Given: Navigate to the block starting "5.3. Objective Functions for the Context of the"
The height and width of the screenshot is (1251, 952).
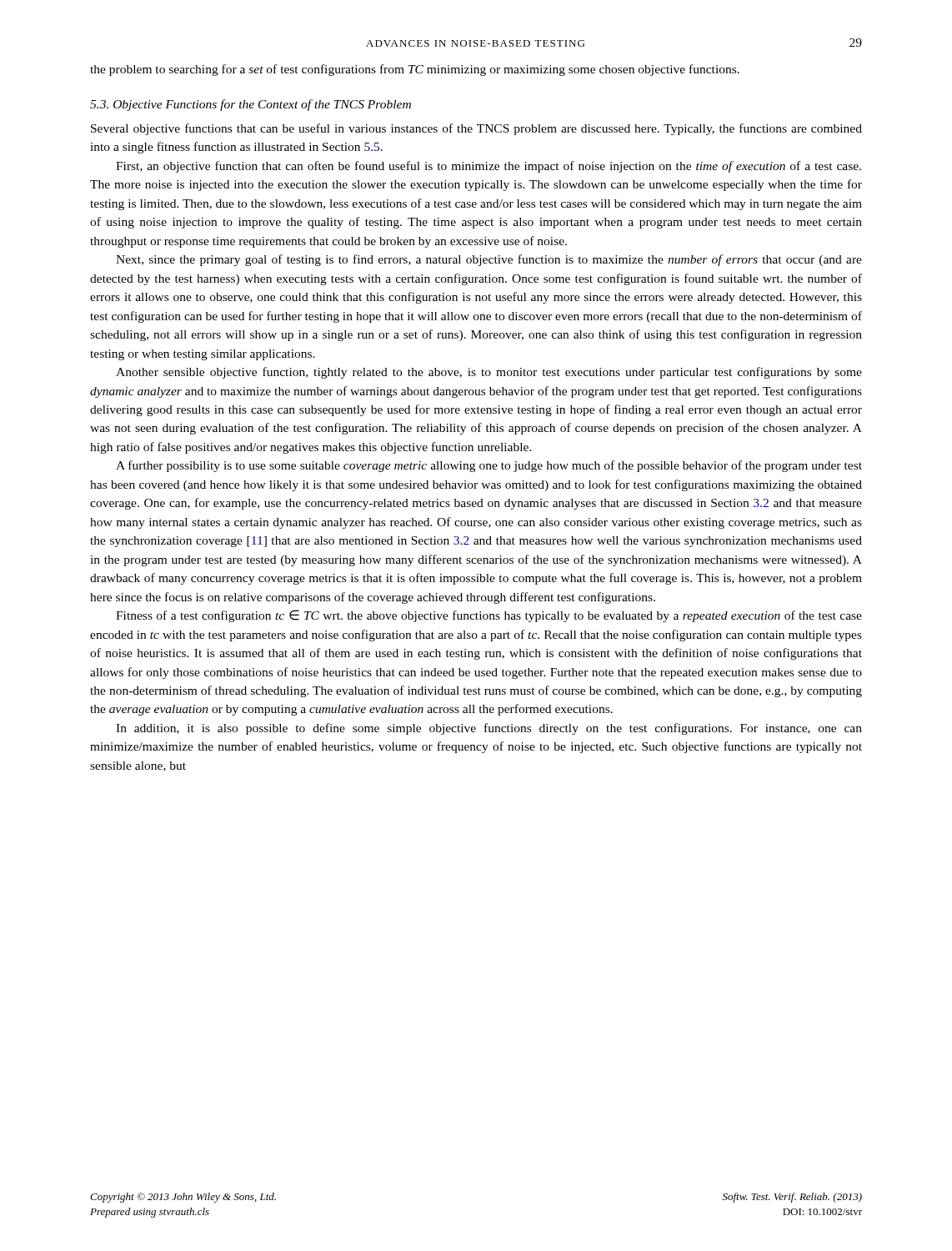Looking at the screenshot, I should coord(251,104).
